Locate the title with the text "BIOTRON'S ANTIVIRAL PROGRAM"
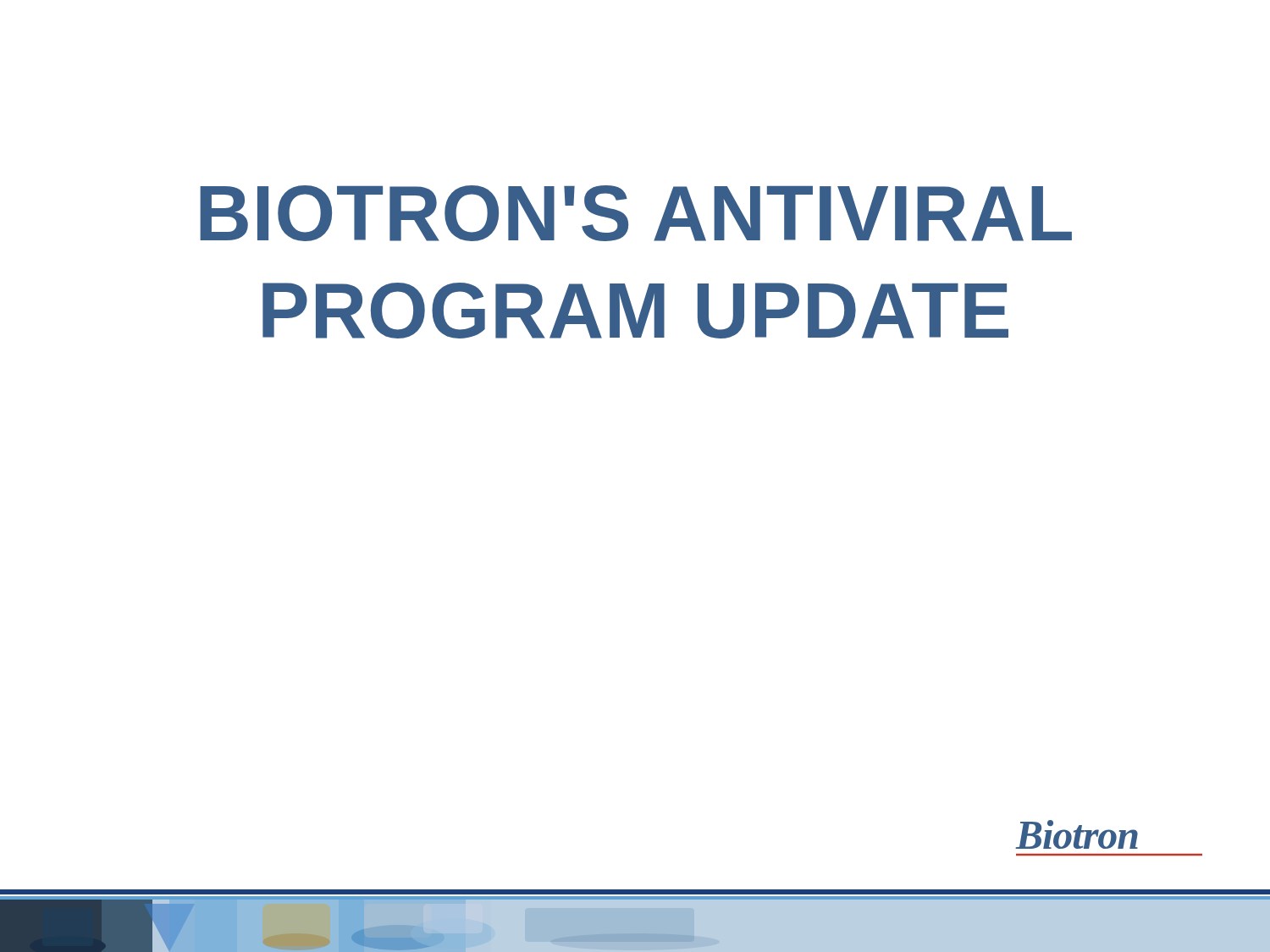 [635, 262]
